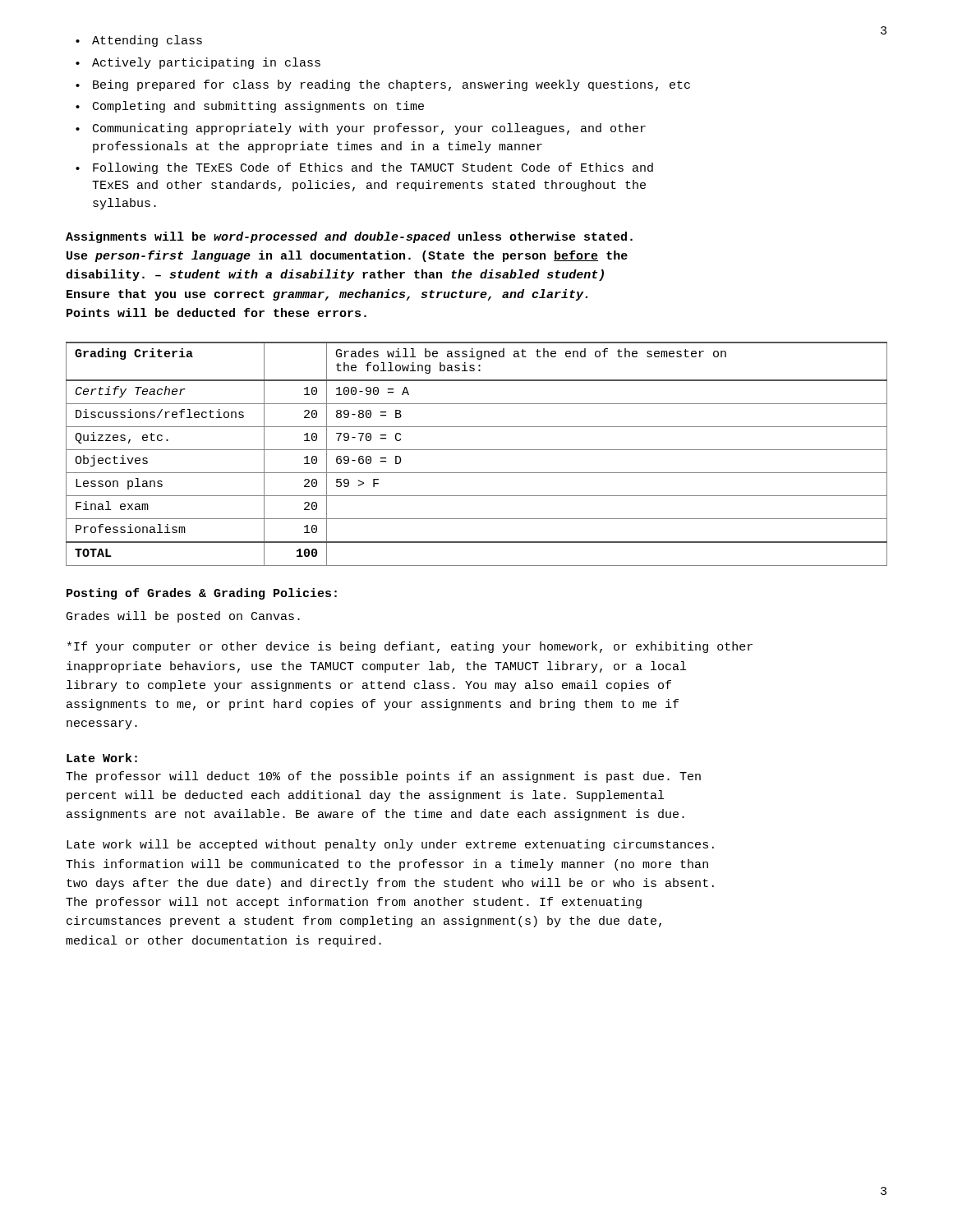953x1232 pixels.
Task: Select the table that reads "Final exam"
Action: [476, 454]
